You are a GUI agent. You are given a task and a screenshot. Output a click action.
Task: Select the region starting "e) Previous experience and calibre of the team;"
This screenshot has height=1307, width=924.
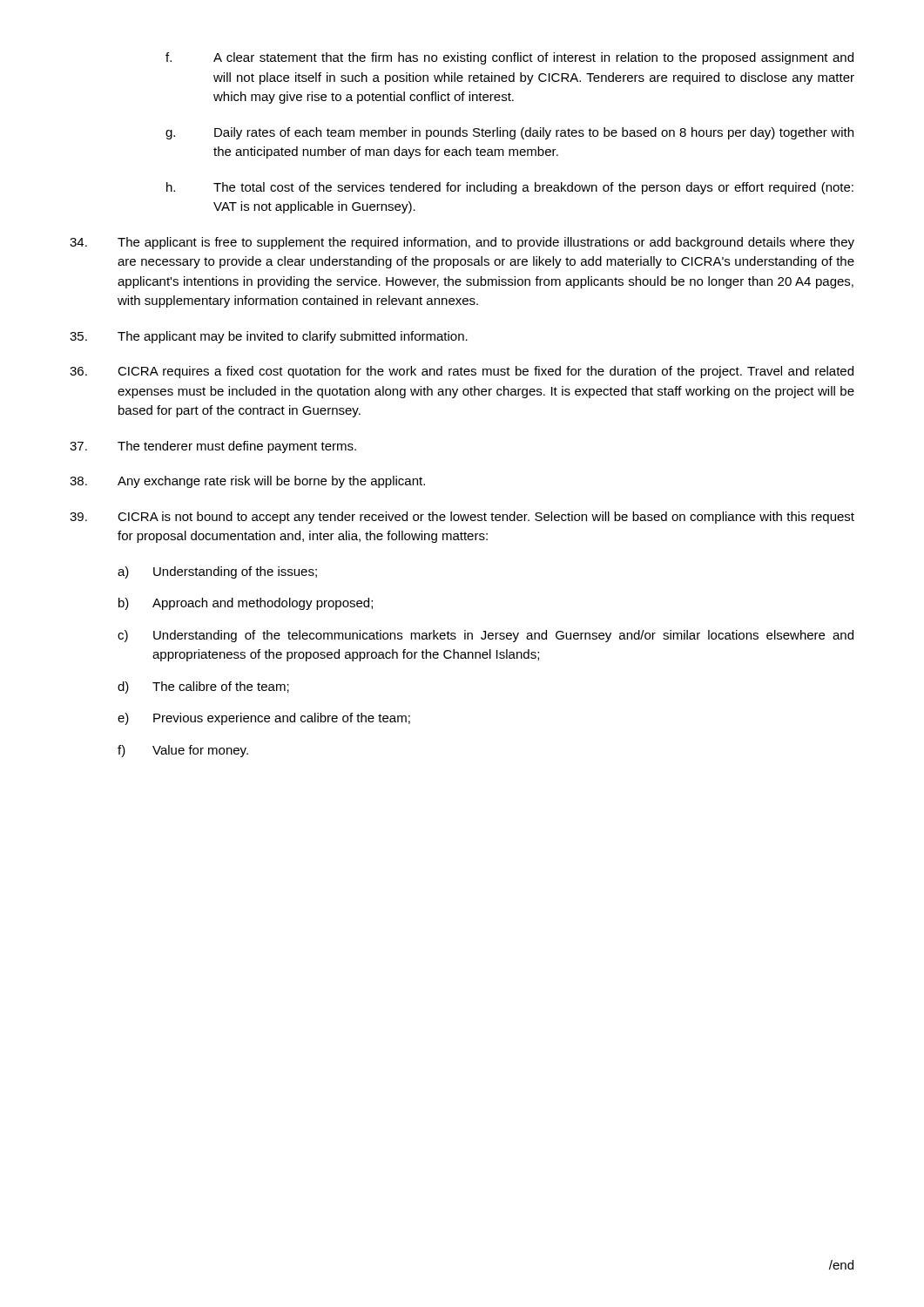(264, 719)
